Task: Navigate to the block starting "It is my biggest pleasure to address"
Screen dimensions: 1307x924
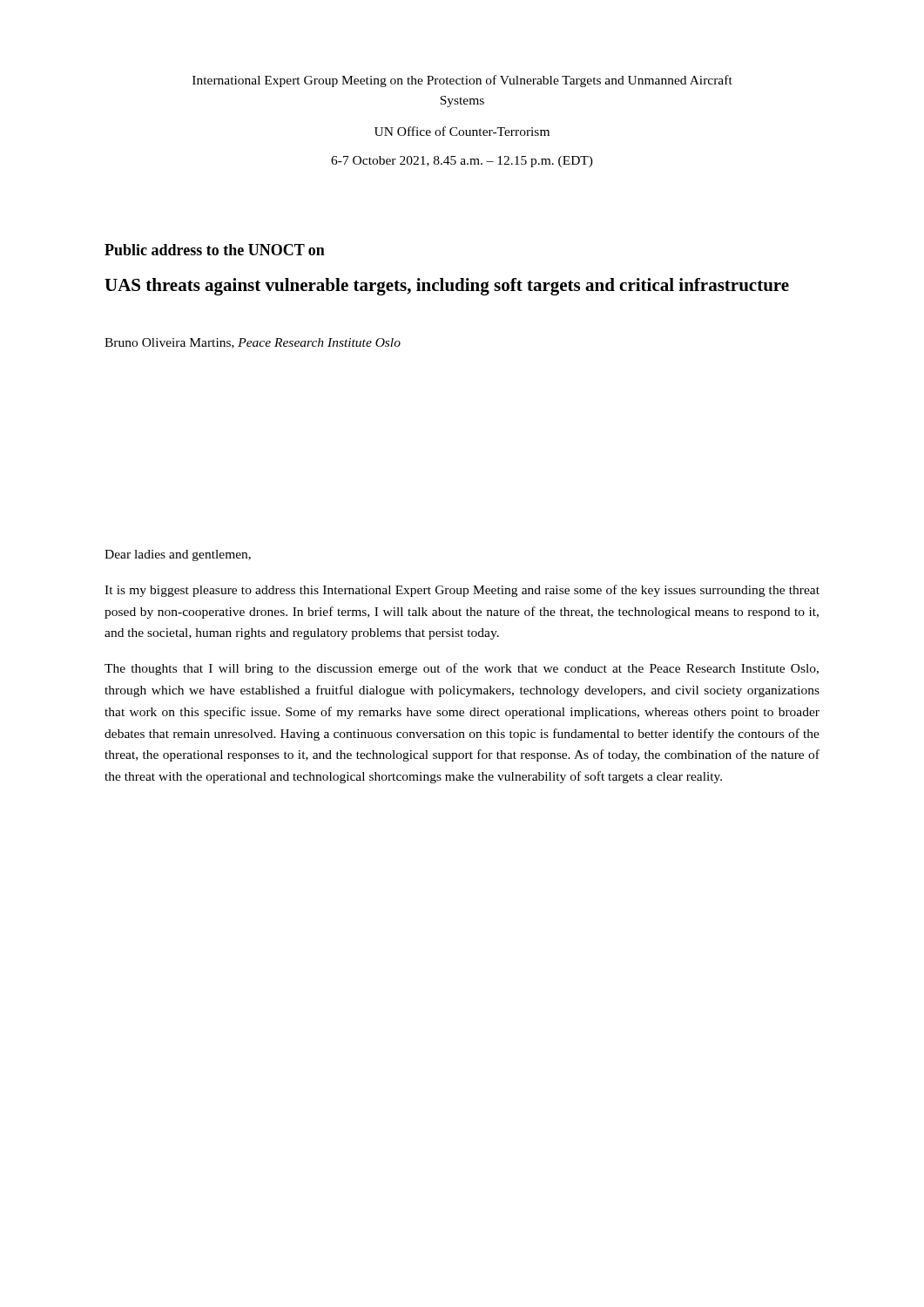Action: coord(462,611)
